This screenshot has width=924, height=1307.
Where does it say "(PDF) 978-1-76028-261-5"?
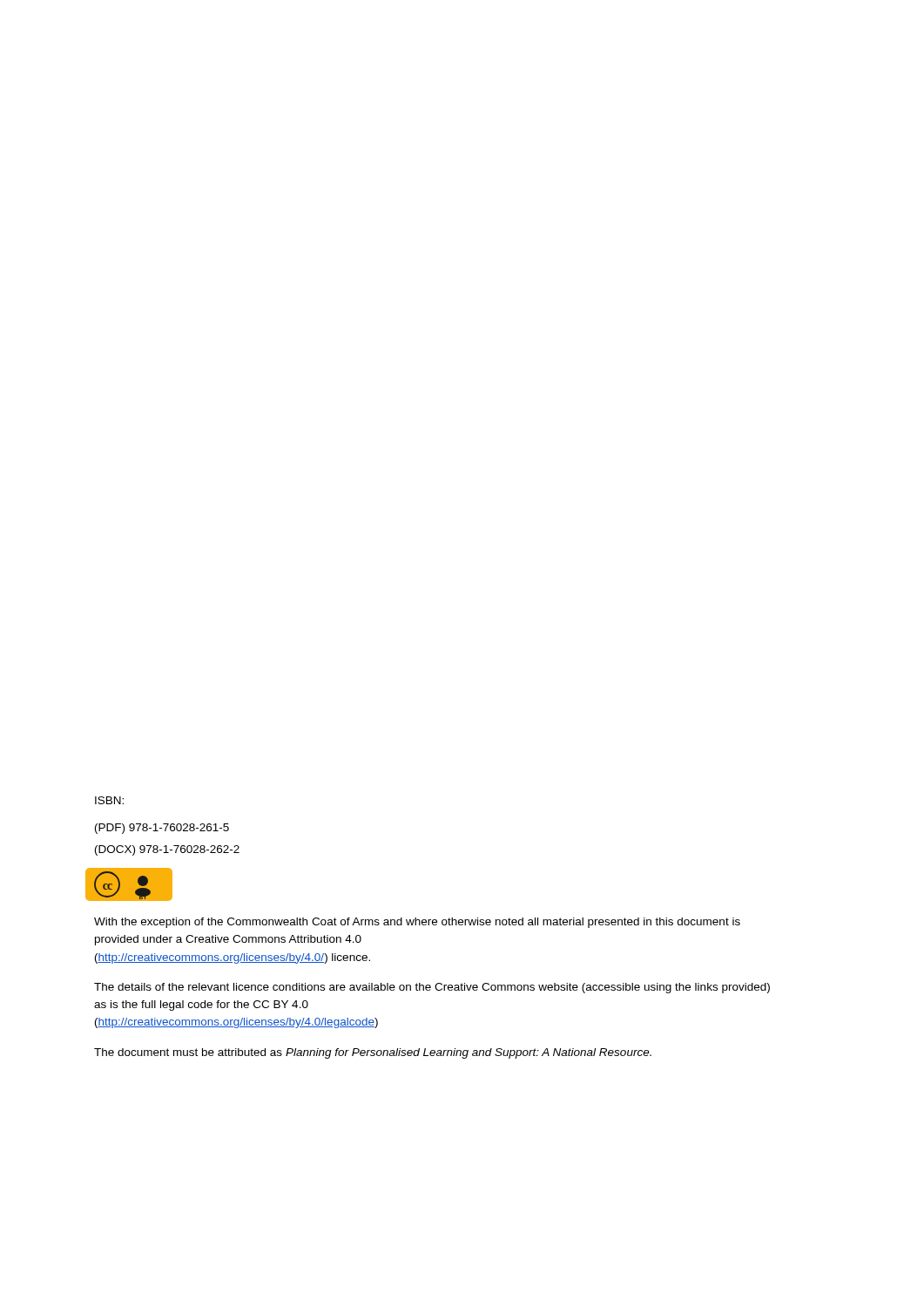162,827
